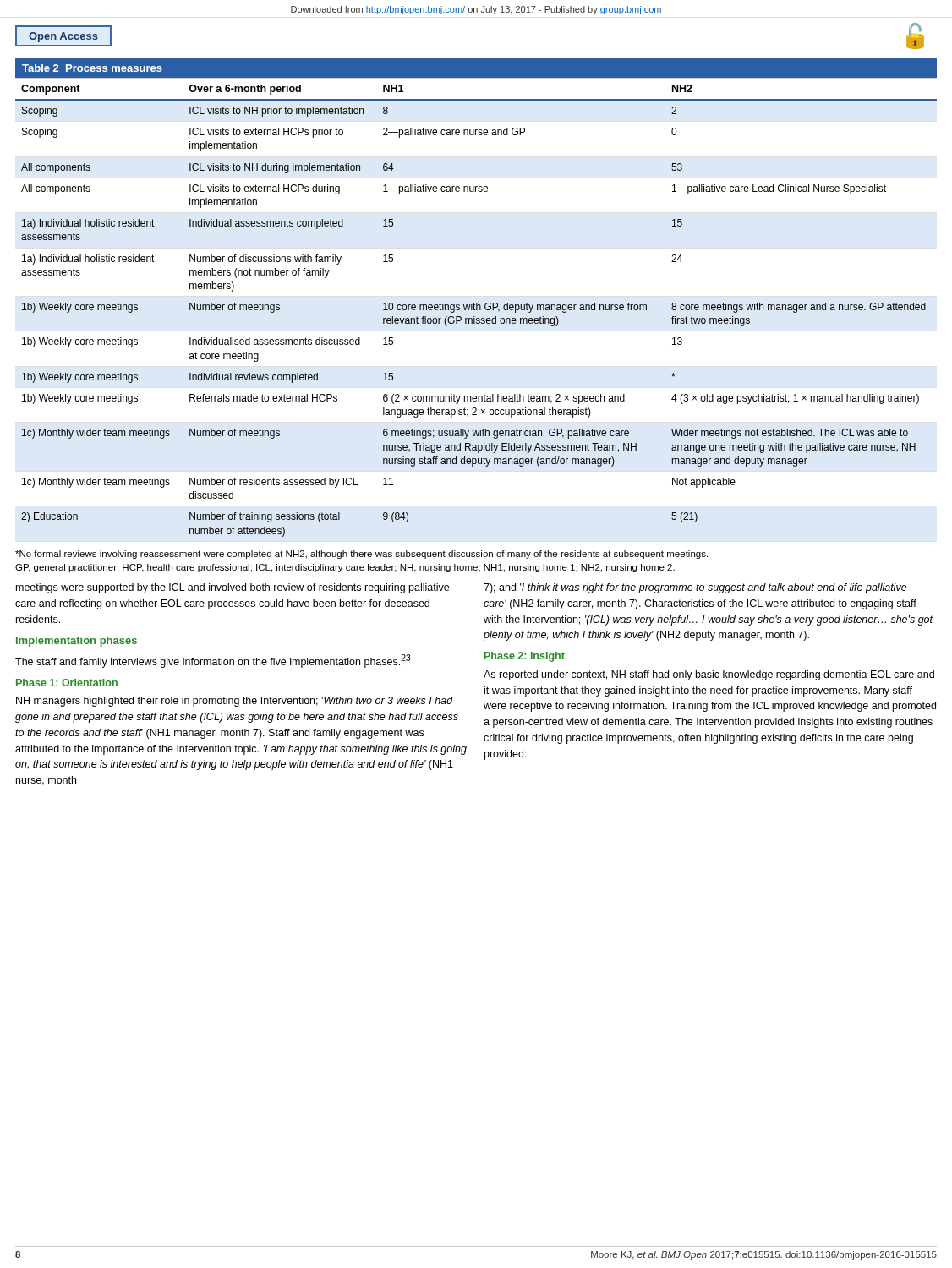Select the element starting "The staff and"
Image resolution: width=952 pixels, height=1268 pixels.
[x=213, y=661]
